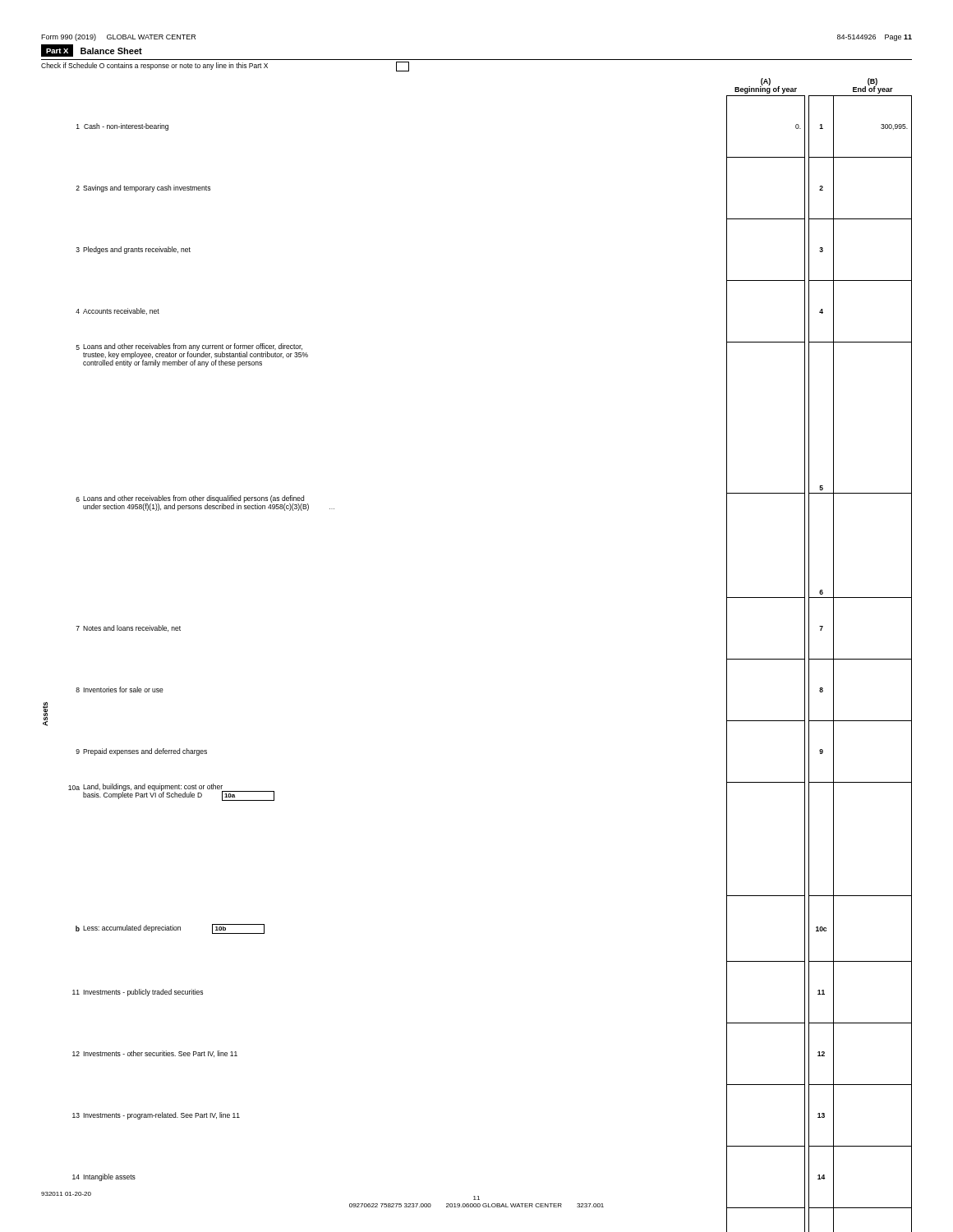Viewport: 953px width, 1232px height.
Task: Locate the text block that reads "Check if Schedule O contains a response"
Action: click(225, 67)
